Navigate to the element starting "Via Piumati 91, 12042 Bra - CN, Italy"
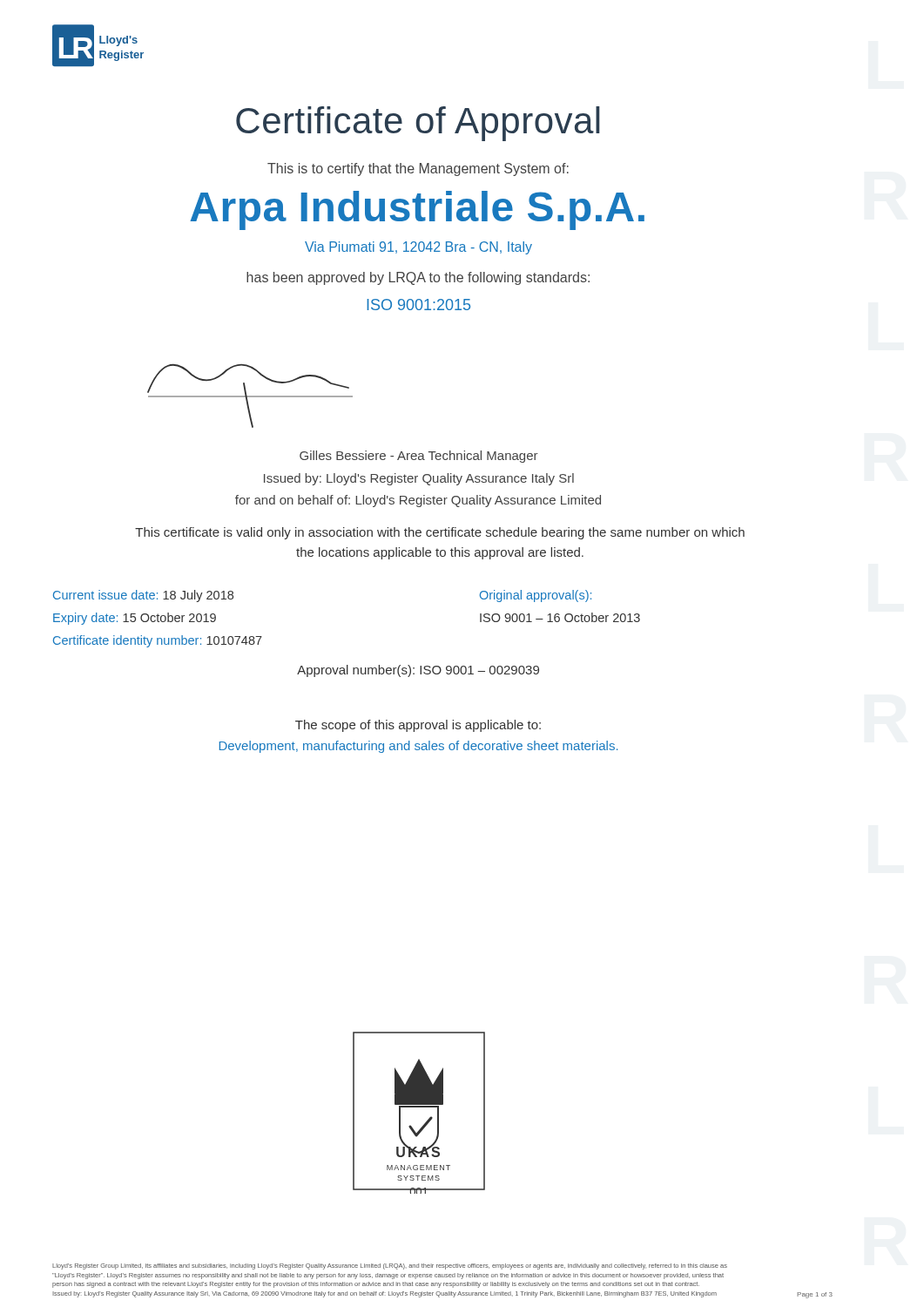 pyautogui.click(x=418, y=247)
